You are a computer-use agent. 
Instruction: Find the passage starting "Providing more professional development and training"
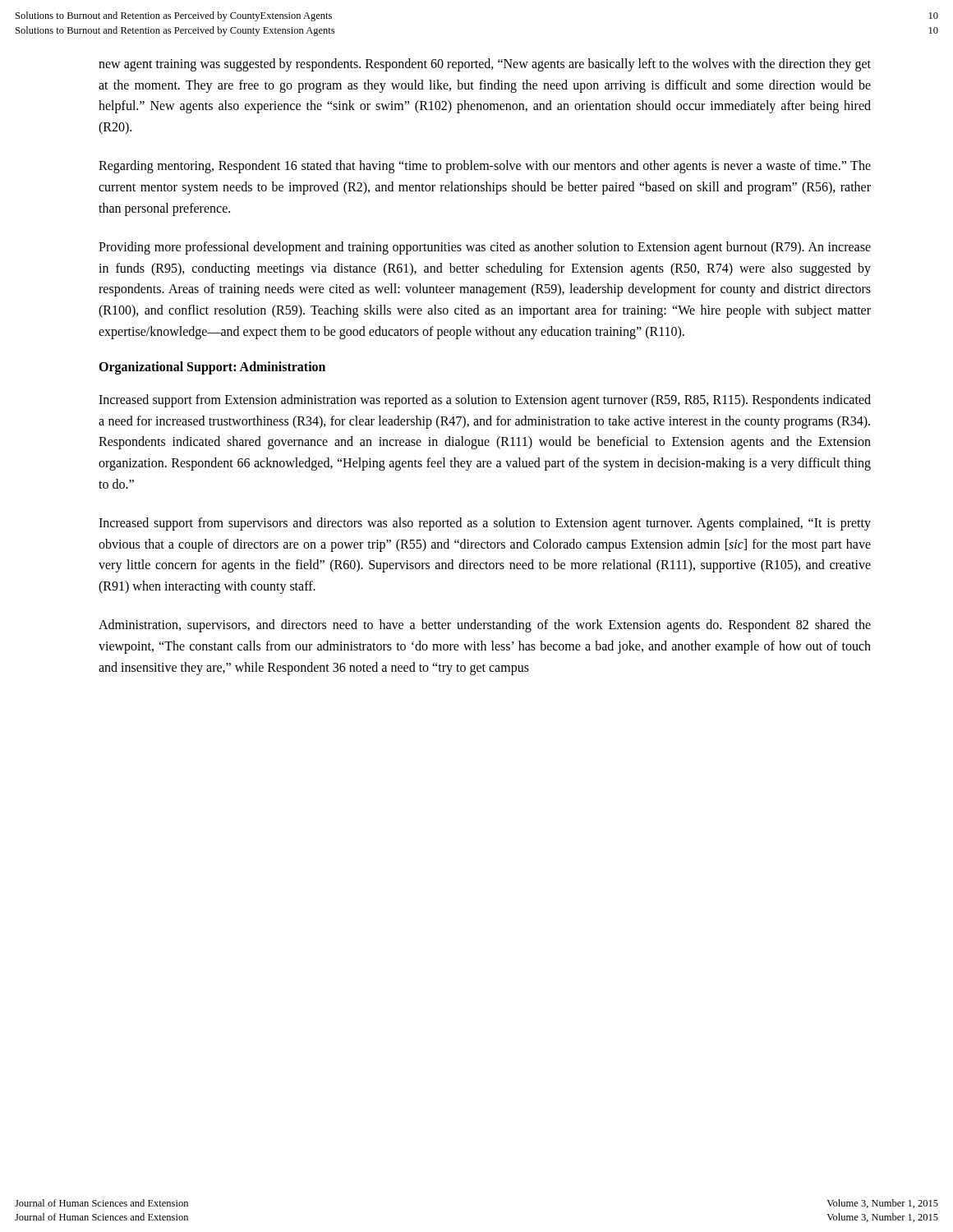click(x=485, y=289)
